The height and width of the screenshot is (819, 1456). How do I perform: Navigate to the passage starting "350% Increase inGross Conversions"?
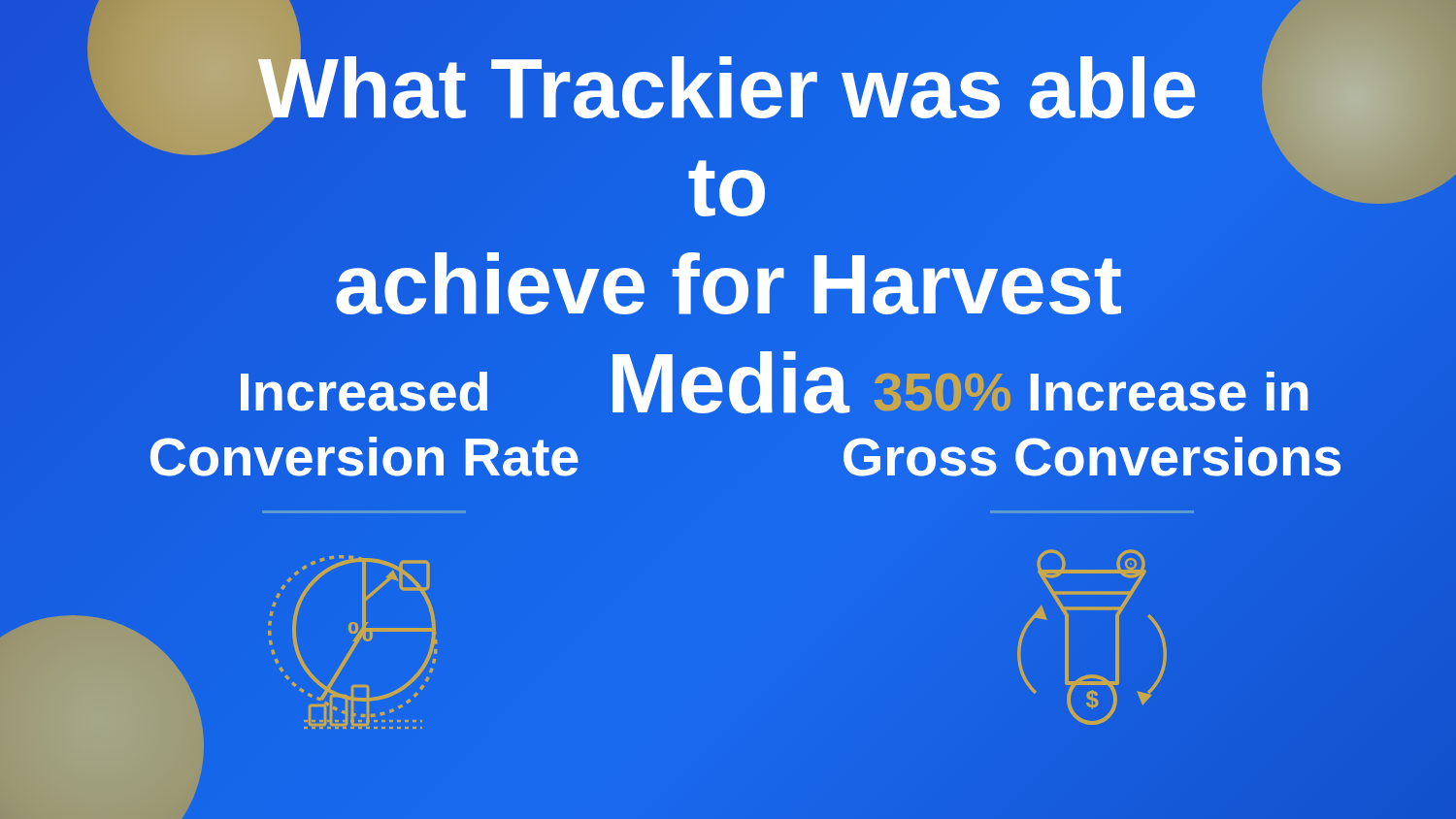point(1092,424)
